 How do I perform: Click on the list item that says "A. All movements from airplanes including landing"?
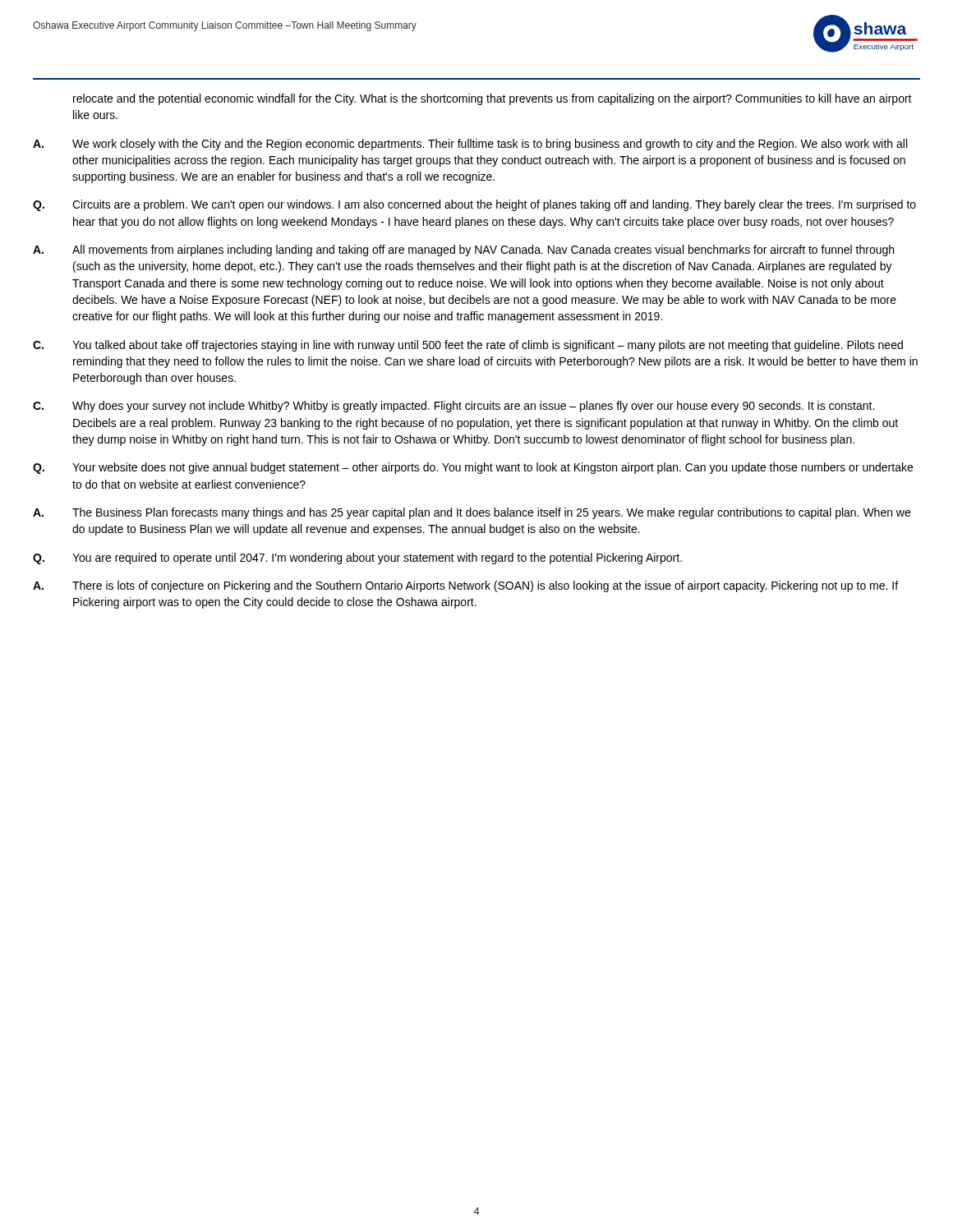(x=476, y=283)
